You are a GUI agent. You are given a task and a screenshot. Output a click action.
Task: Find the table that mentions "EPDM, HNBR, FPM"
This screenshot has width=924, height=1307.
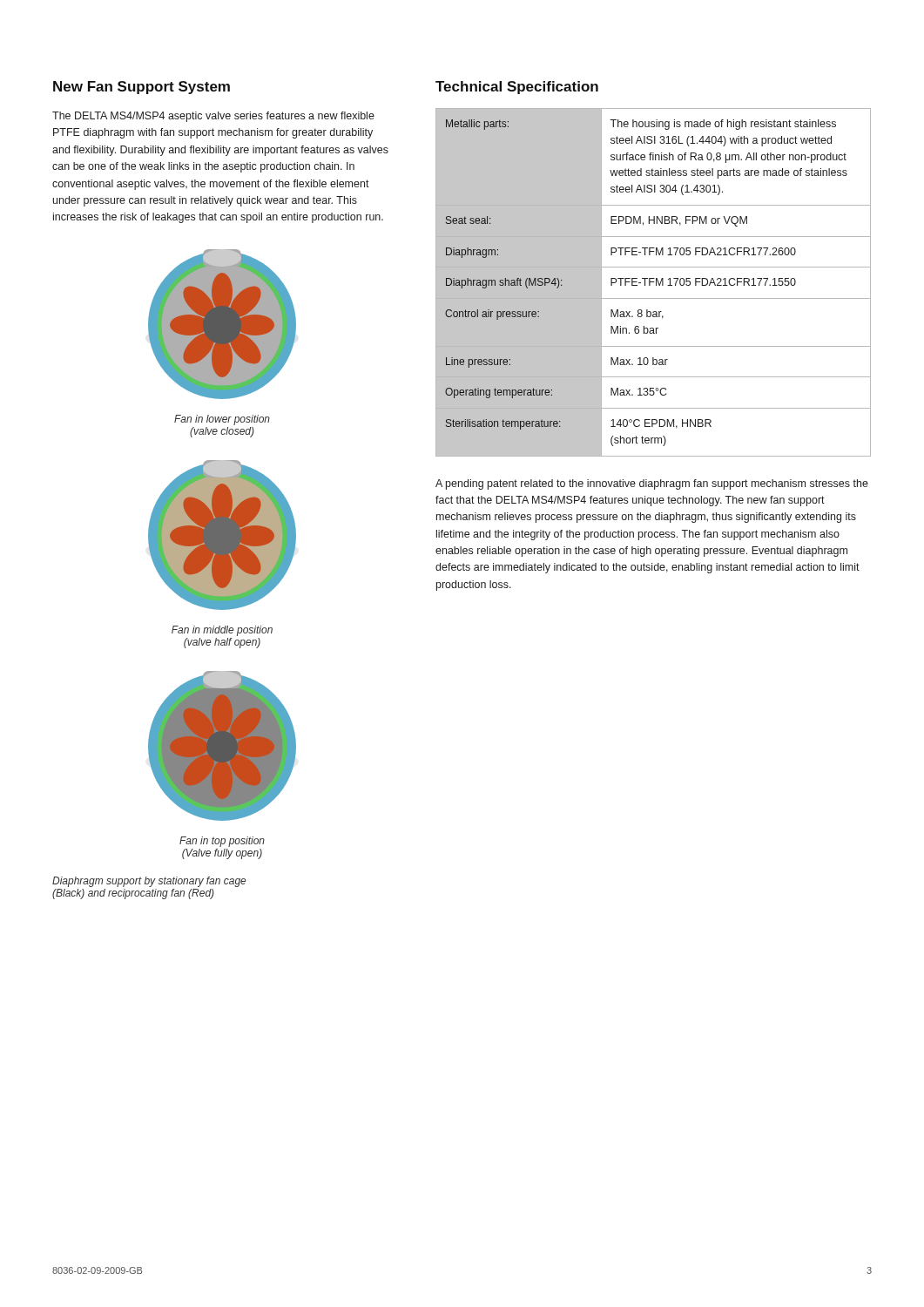(x=653, y=282)
